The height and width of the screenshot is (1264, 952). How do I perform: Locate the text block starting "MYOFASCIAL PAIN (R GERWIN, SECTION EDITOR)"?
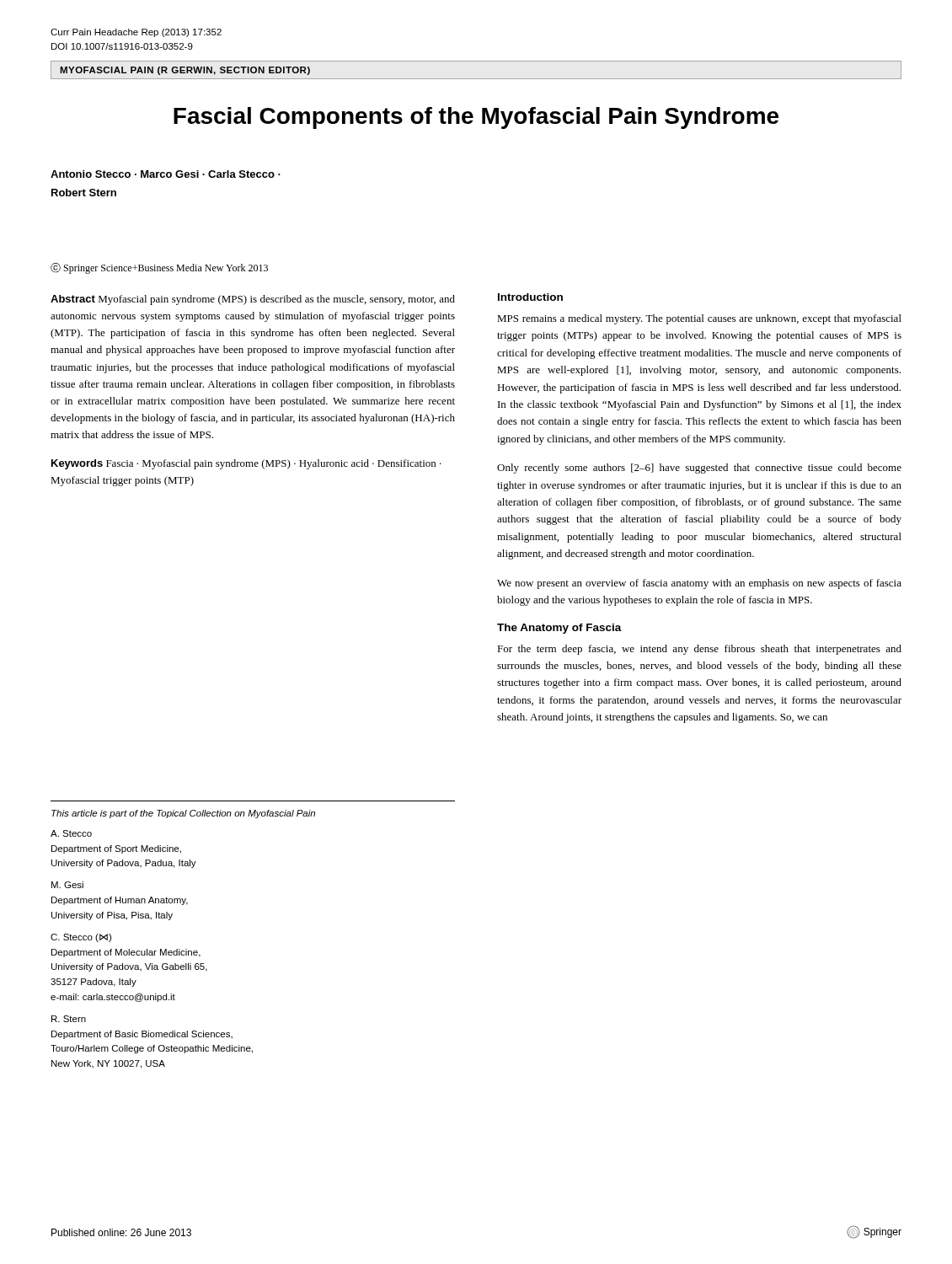pos(185,70)
